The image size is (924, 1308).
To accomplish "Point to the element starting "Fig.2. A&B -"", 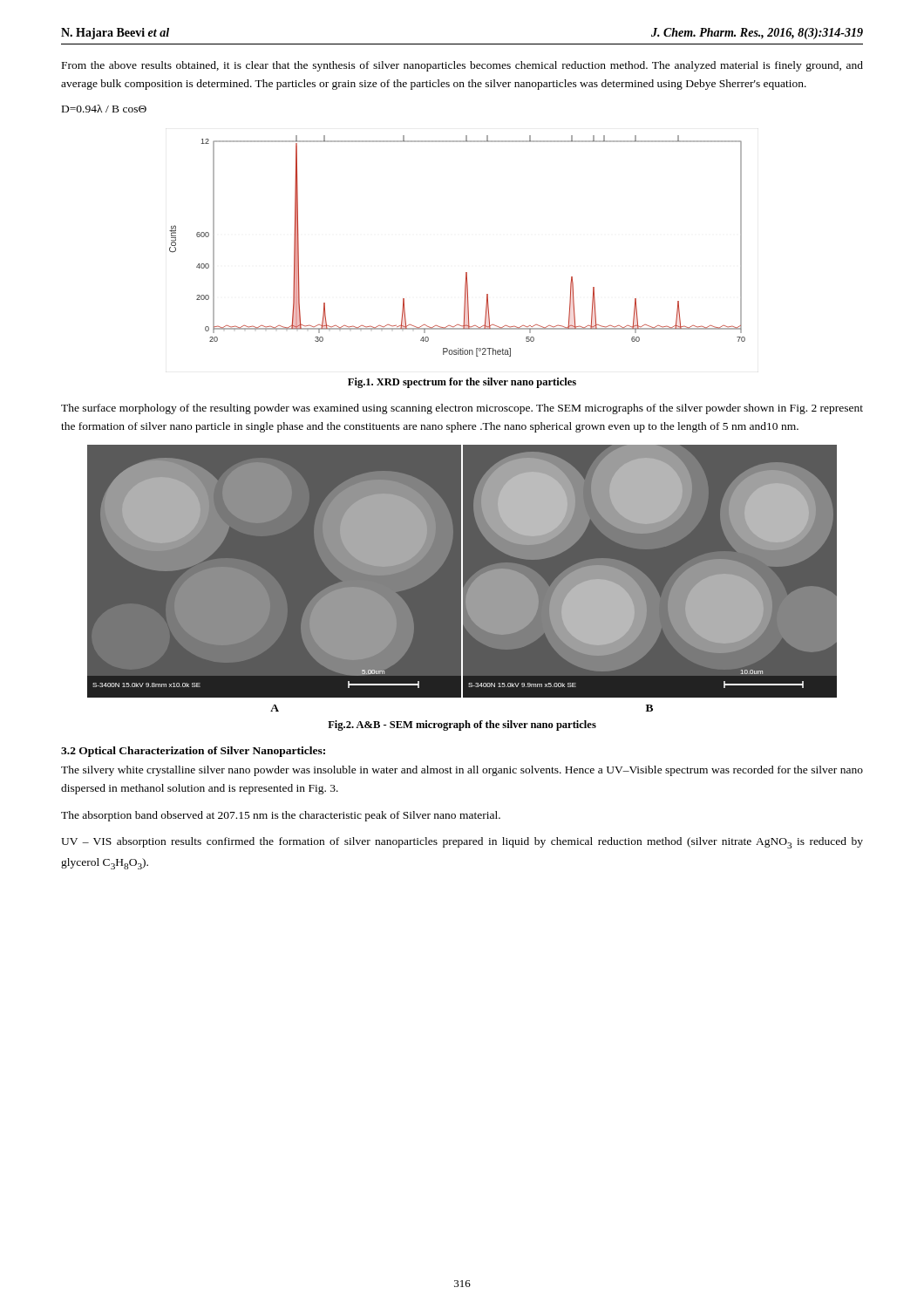I will point(462,724).
